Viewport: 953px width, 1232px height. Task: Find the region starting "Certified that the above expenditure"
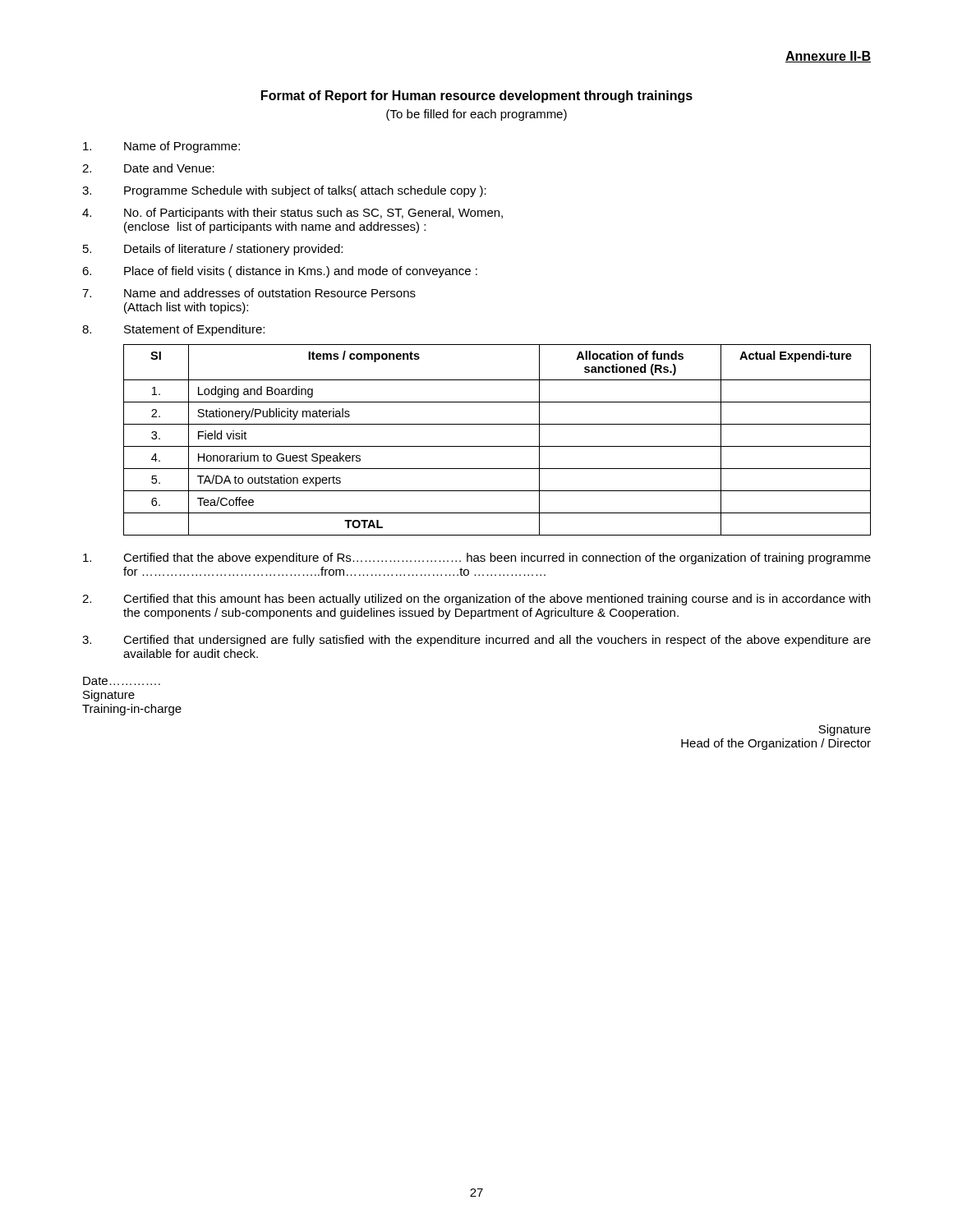(476, 564)
